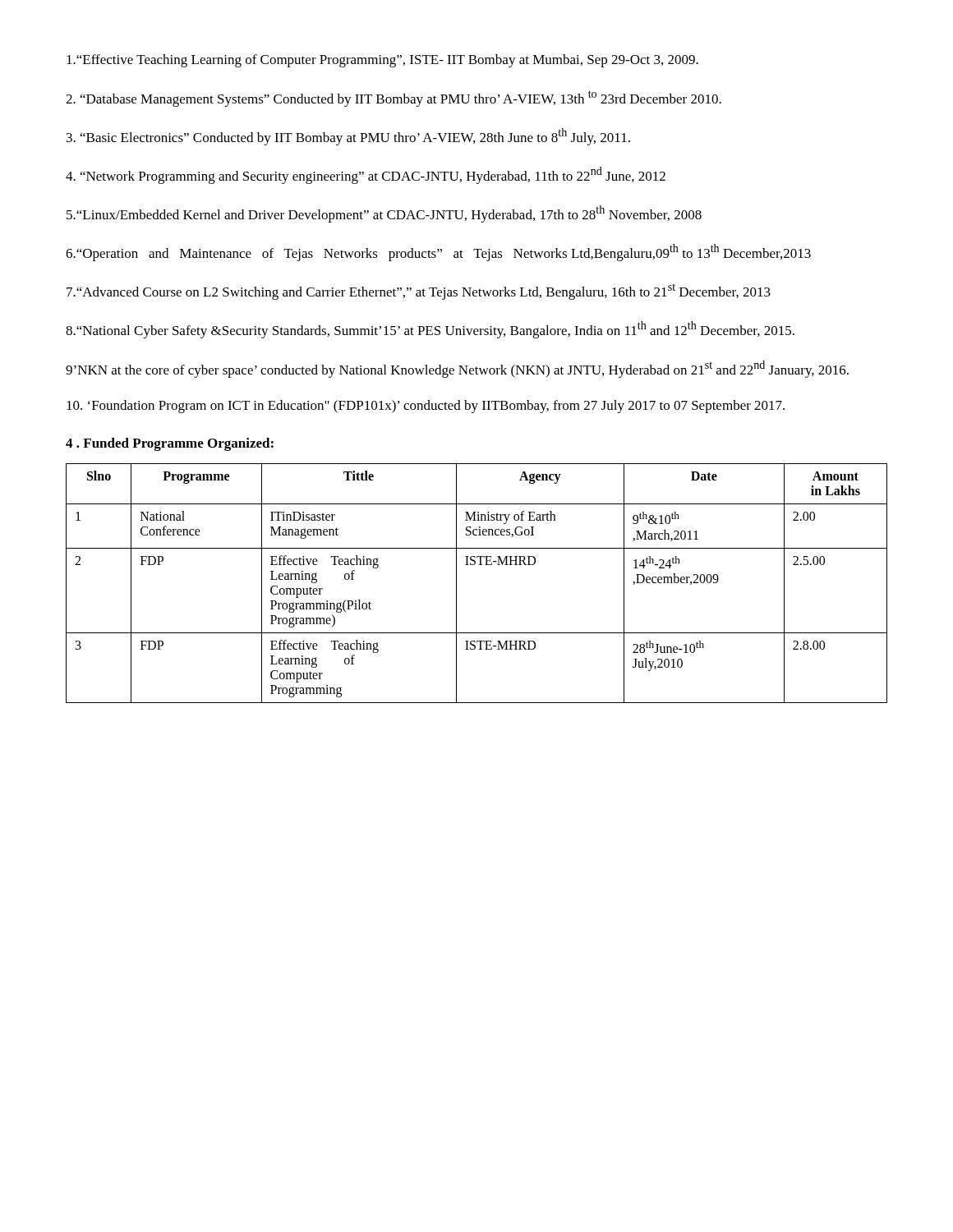Locate the table with the text "Effective Teaching Learning of"
Viewport: 953px width, 1232px height.
[476, 583]
